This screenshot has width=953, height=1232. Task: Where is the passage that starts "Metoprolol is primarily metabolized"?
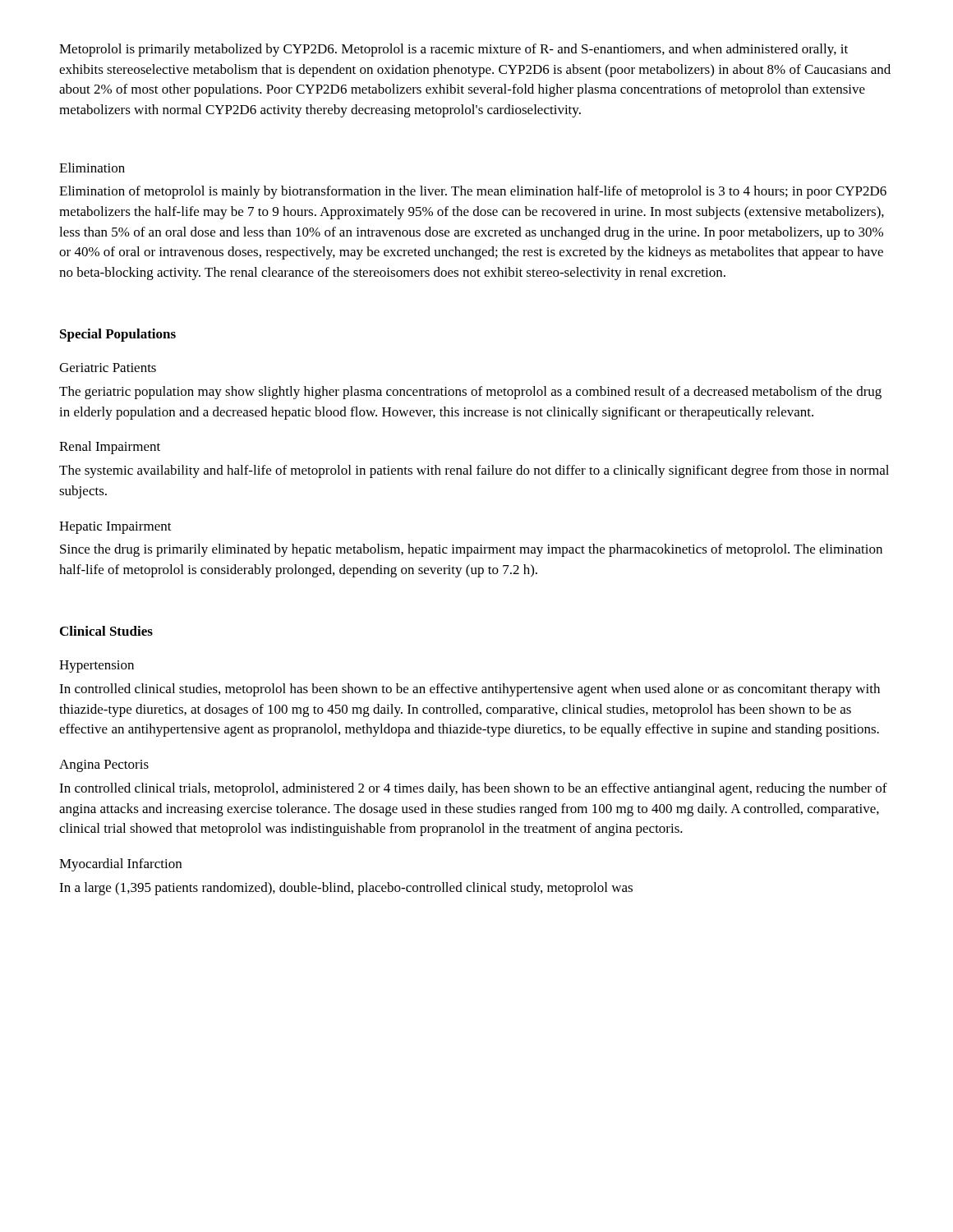tap(475, 79)
